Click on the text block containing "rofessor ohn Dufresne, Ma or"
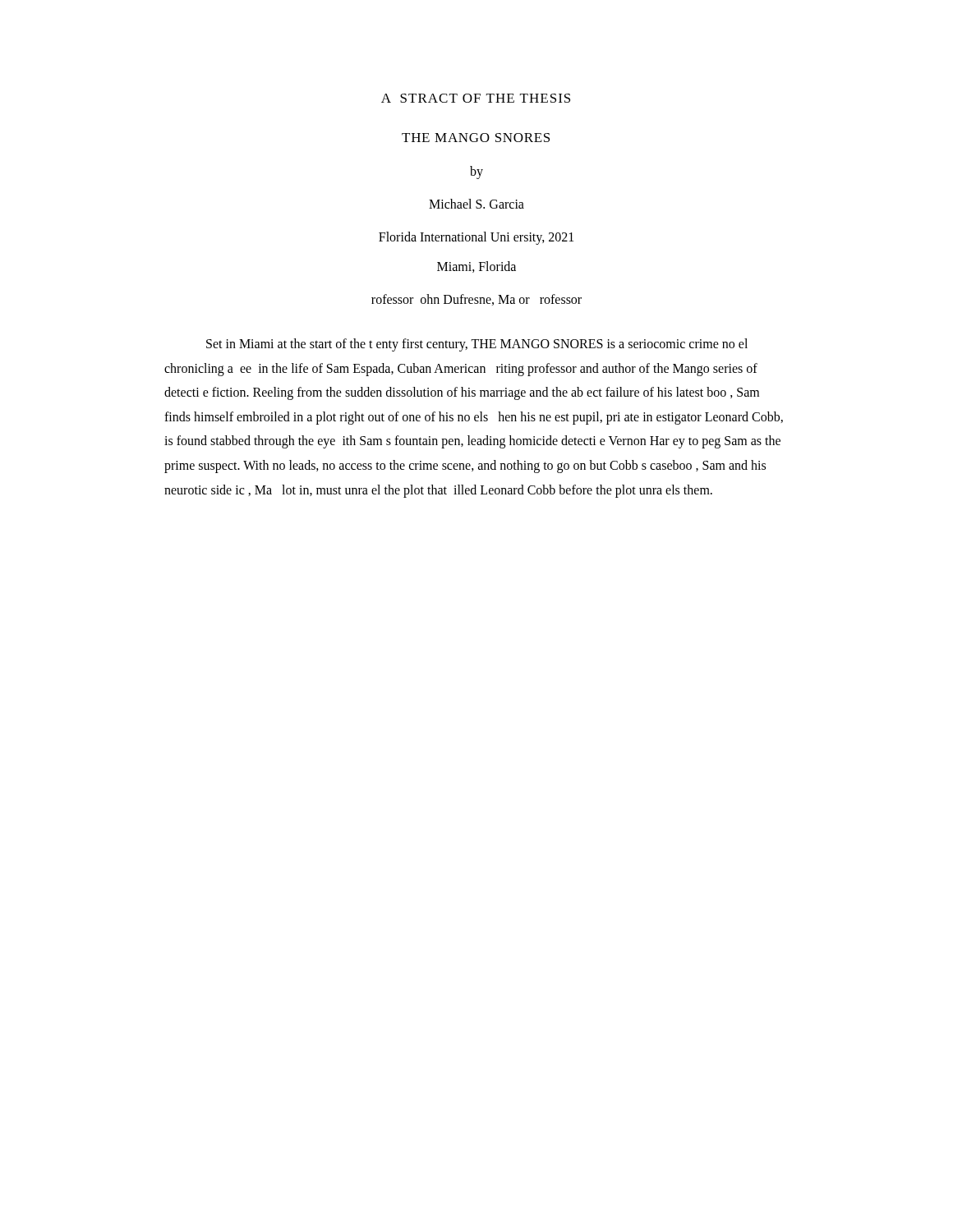The height and width of the screenshot is (1232, 953). coord(476,299)
